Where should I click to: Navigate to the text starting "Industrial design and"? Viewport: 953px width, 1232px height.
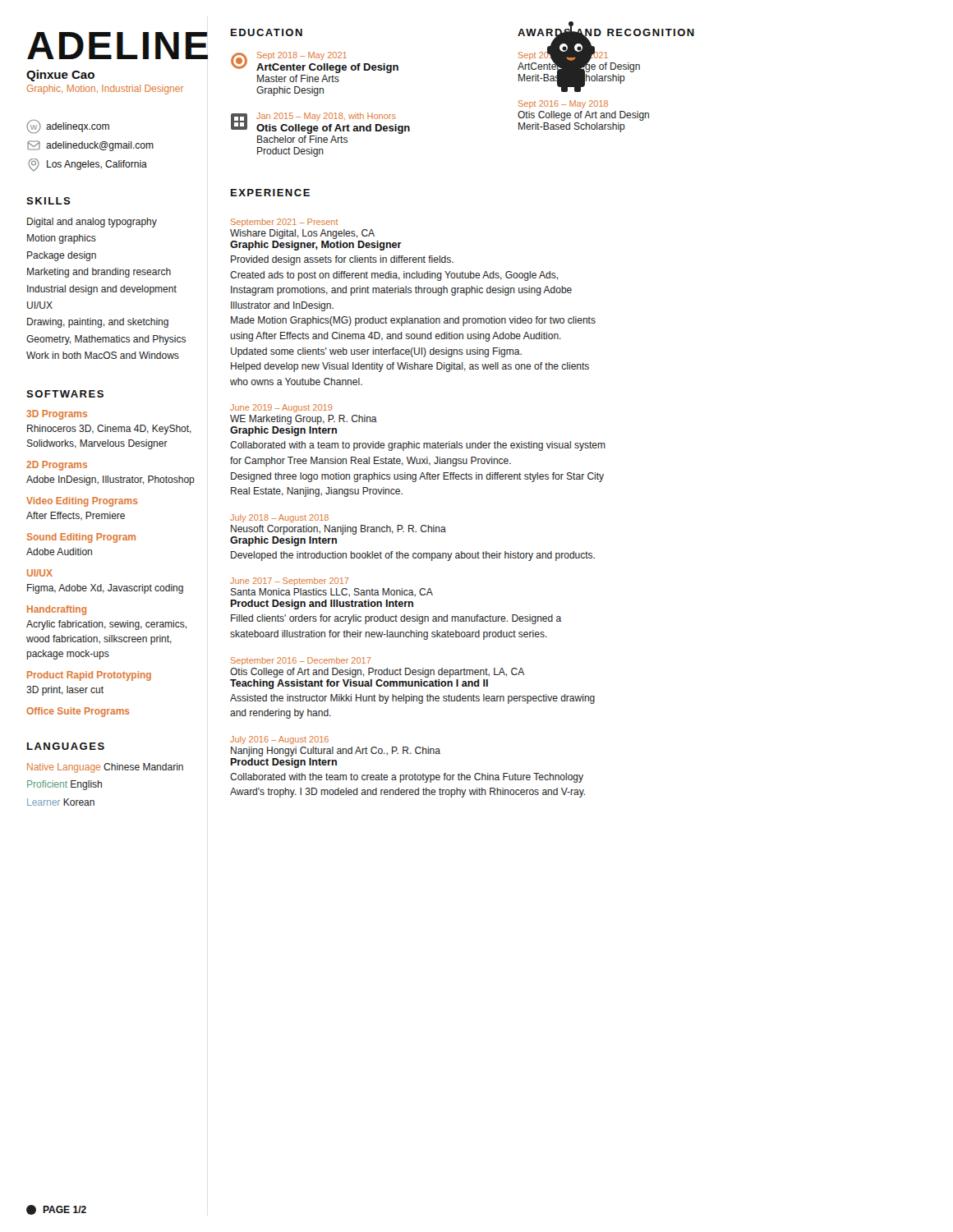click(101, 289)
